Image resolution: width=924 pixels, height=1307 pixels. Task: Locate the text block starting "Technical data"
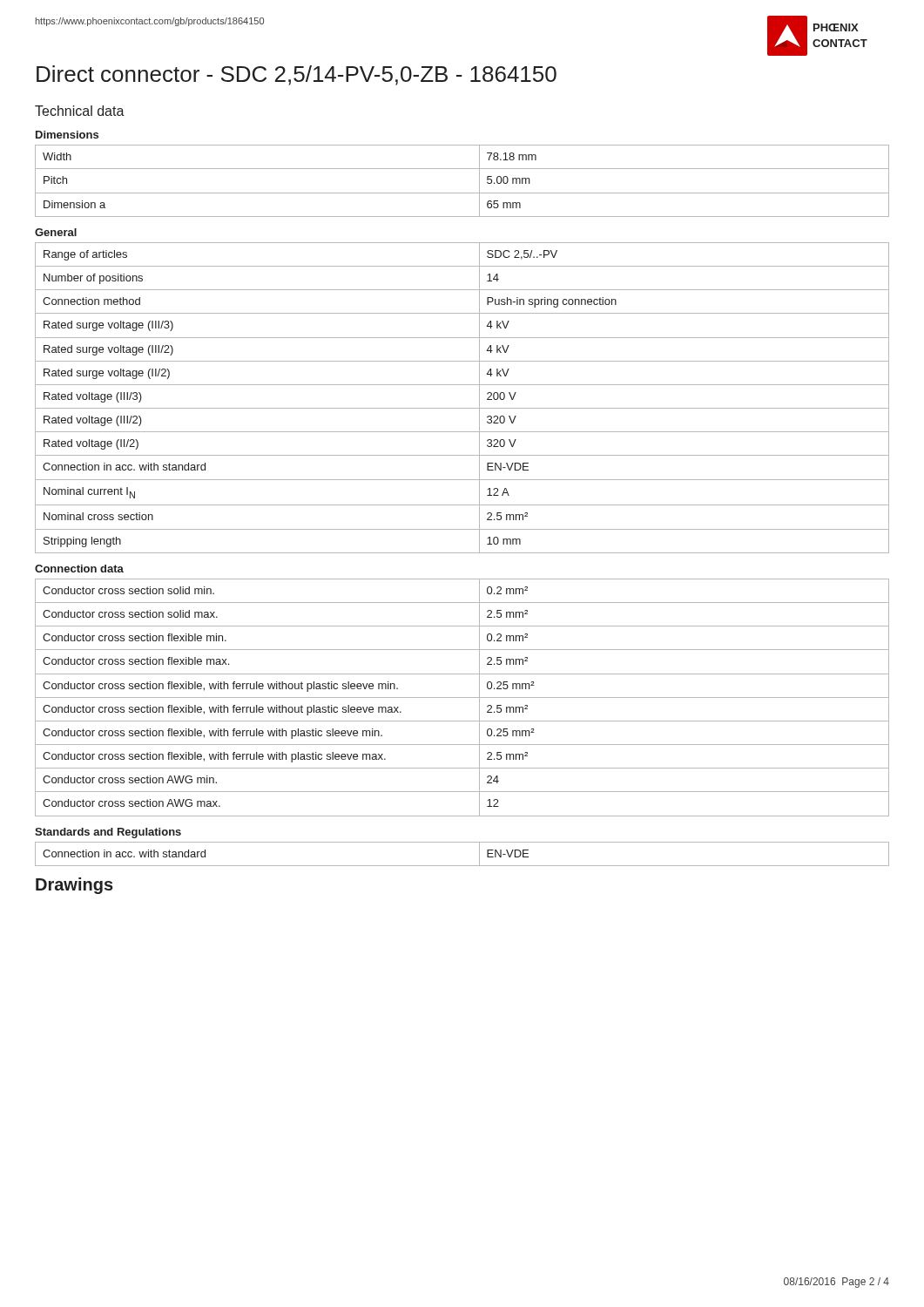coord(80,111)
